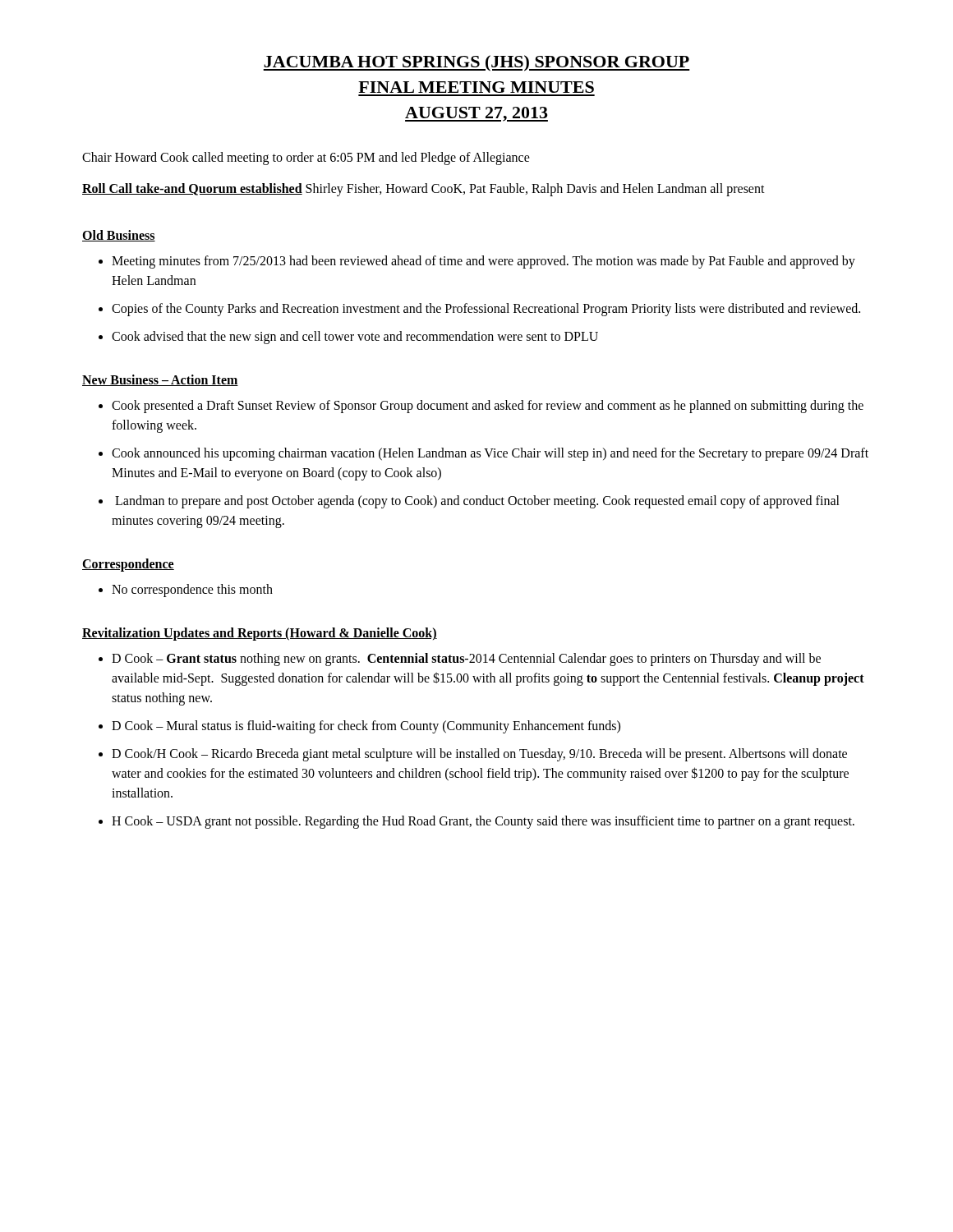Locate the block of text that opens with "Cook announced his upcoming"
Image resolution: width=953 pixels, height=1232 pixels.
click(x=490, y=463)
